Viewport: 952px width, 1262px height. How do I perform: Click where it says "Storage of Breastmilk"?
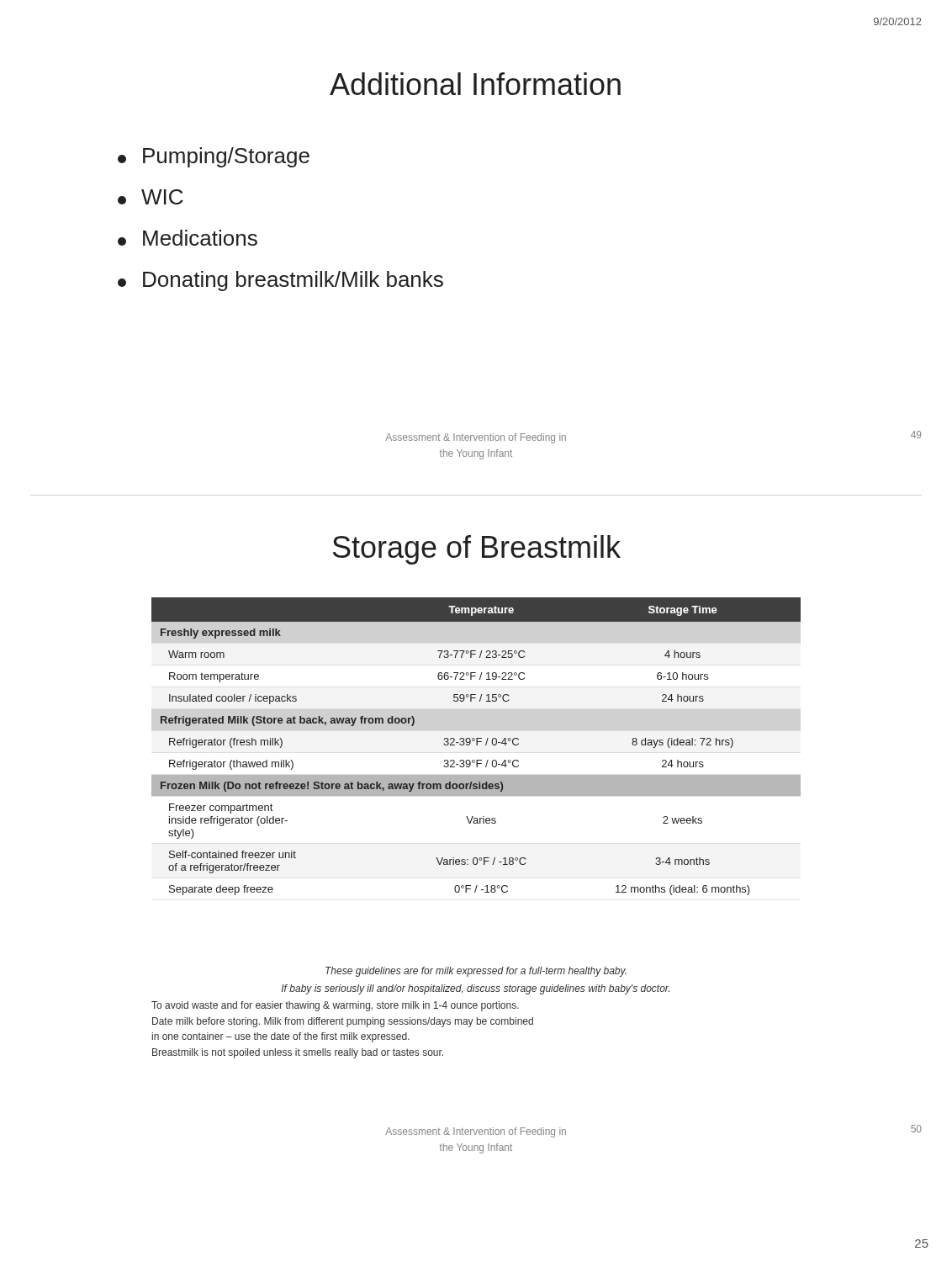[476, 548]
